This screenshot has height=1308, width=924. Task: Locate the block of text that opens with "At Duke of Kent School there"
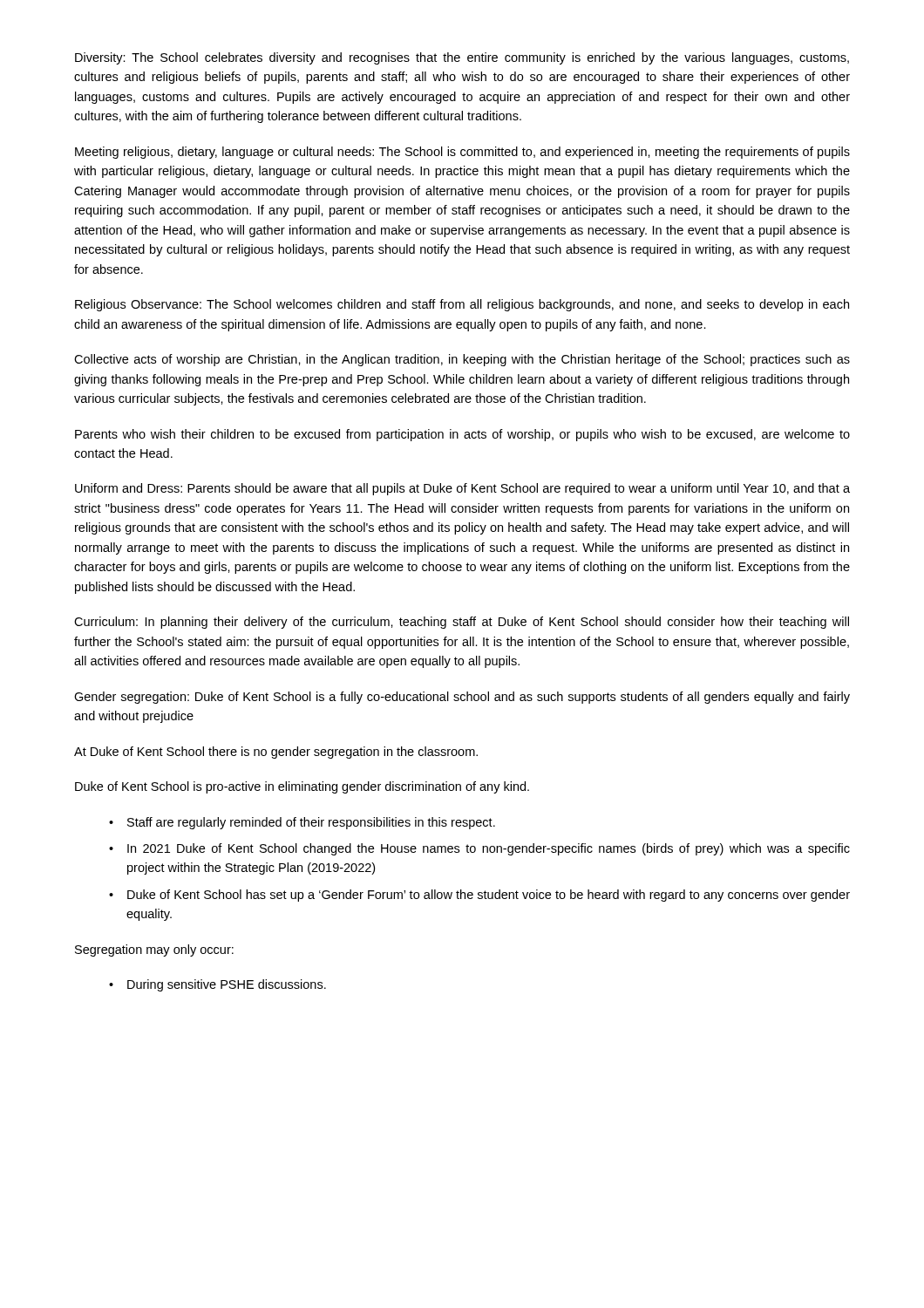pos(276,751)
